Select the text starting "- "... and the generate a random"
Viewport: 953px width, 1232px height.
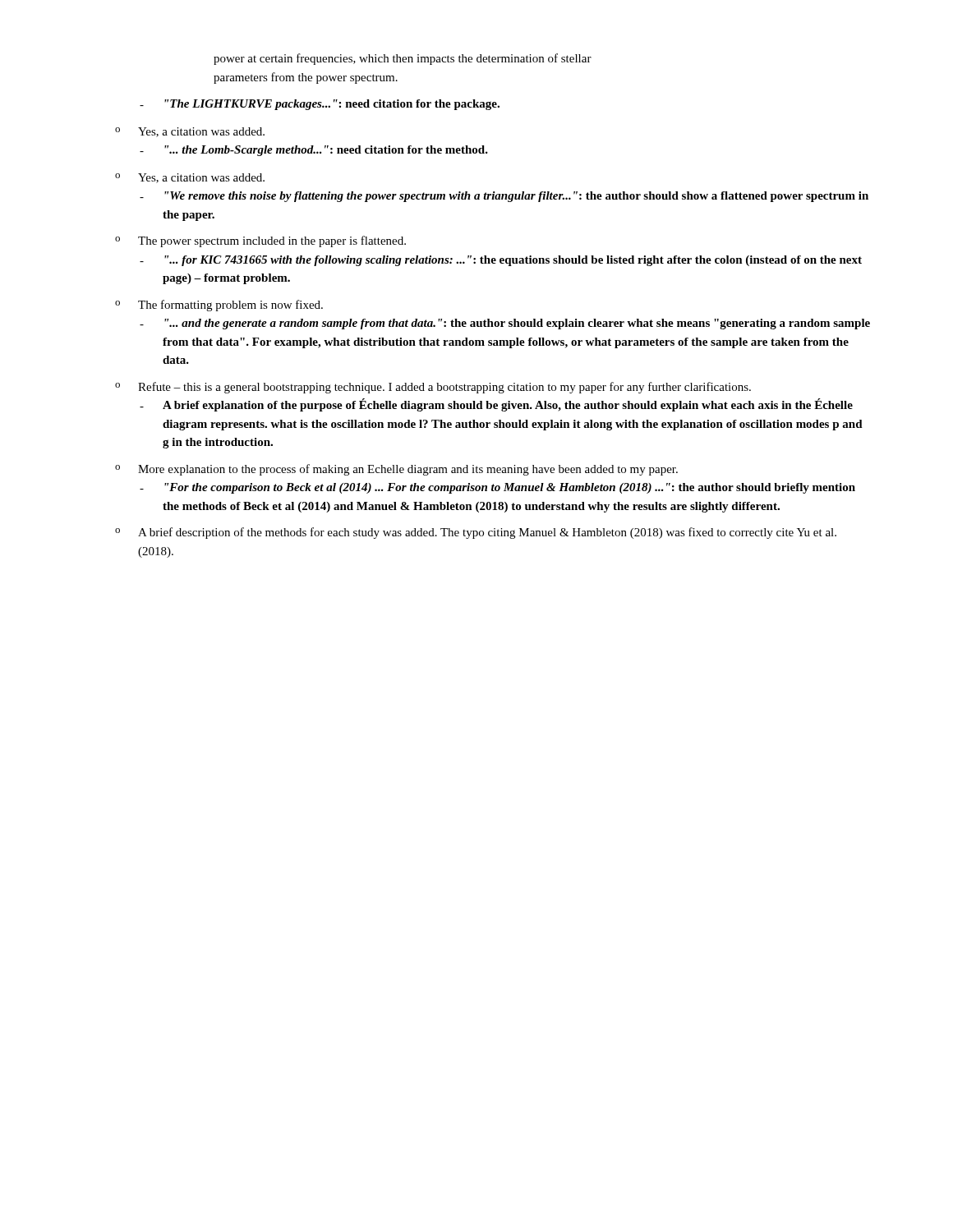(x=476, y=355)
